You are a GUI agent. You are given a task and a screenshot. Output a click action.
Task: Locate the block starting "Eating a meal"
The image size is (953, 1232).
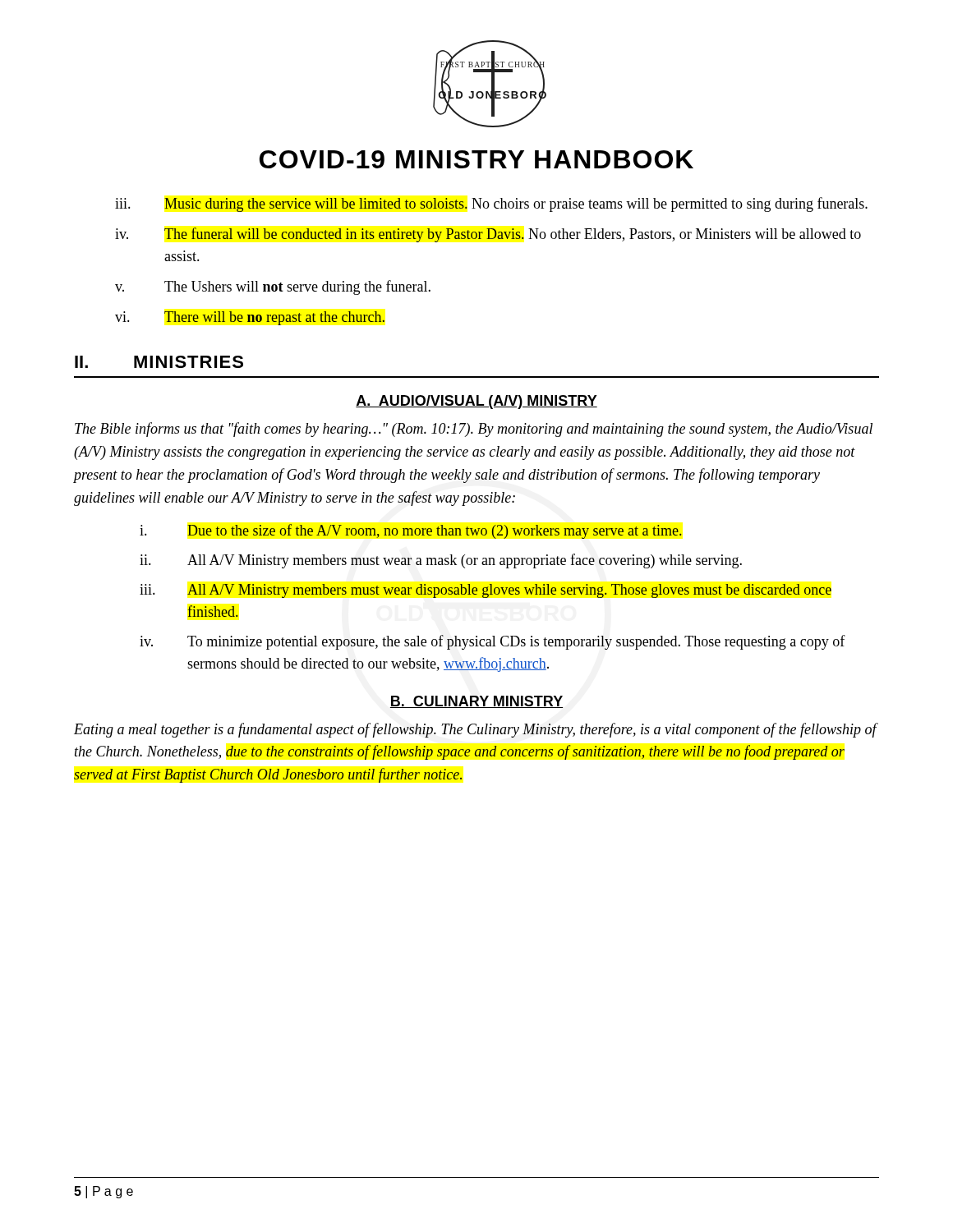[x=475, y=752]
